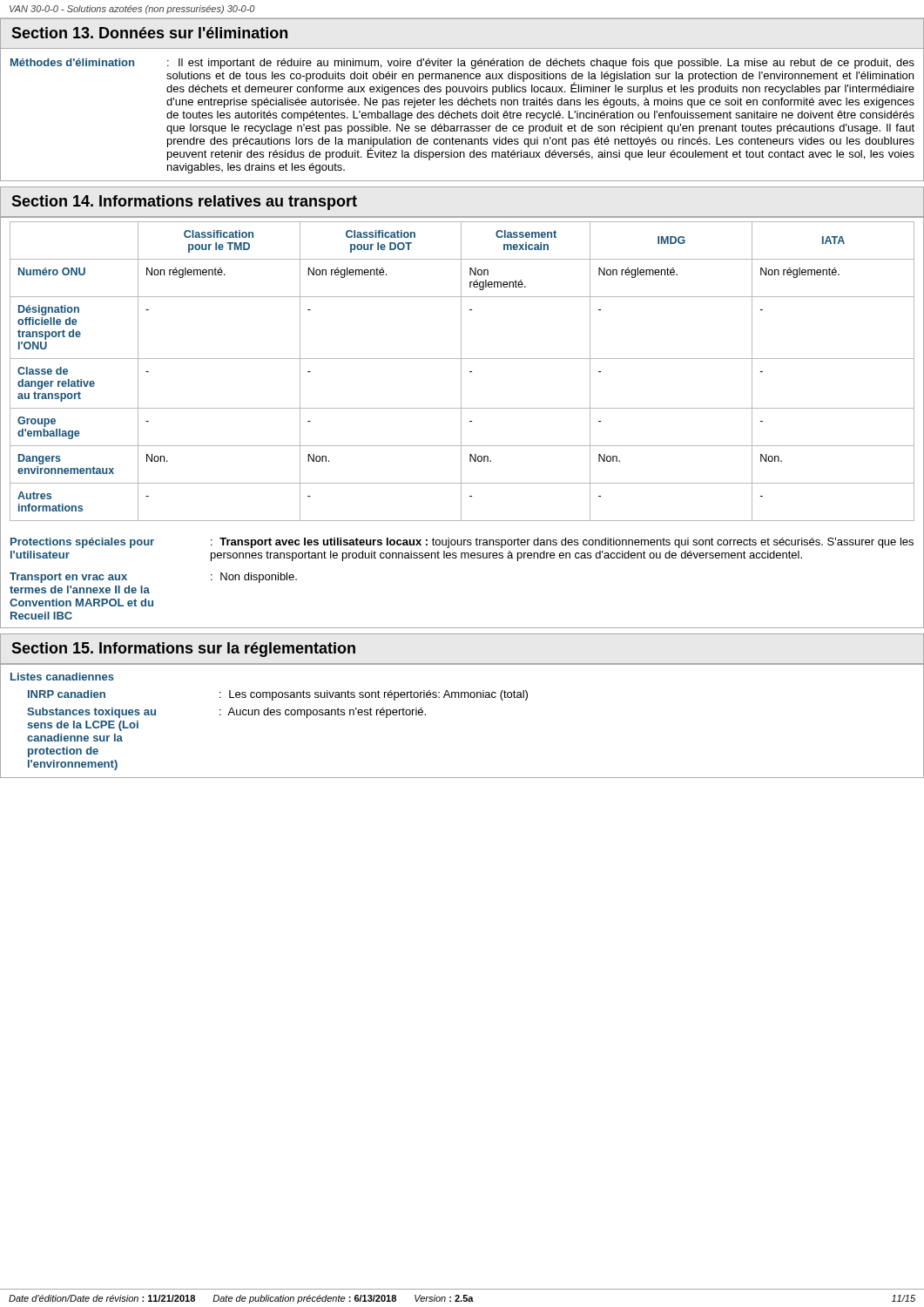The image size is (924, 1307).
Task: Click the passage that begins "Méthodes d'élimination : Il est important"
Action: 462,115
